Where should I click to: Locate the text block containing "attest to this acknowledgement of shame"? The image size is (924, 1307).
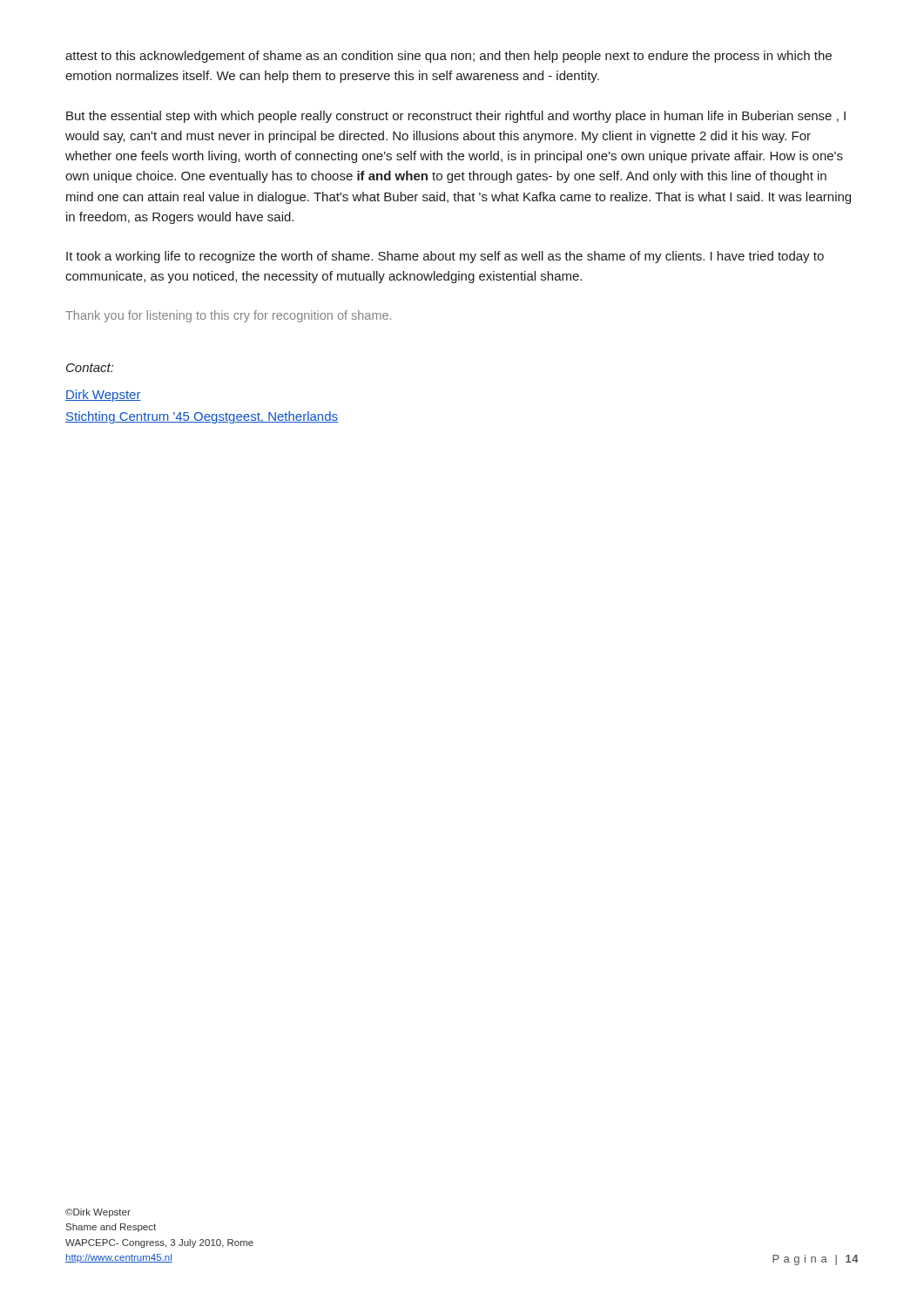tap(449, 65)
